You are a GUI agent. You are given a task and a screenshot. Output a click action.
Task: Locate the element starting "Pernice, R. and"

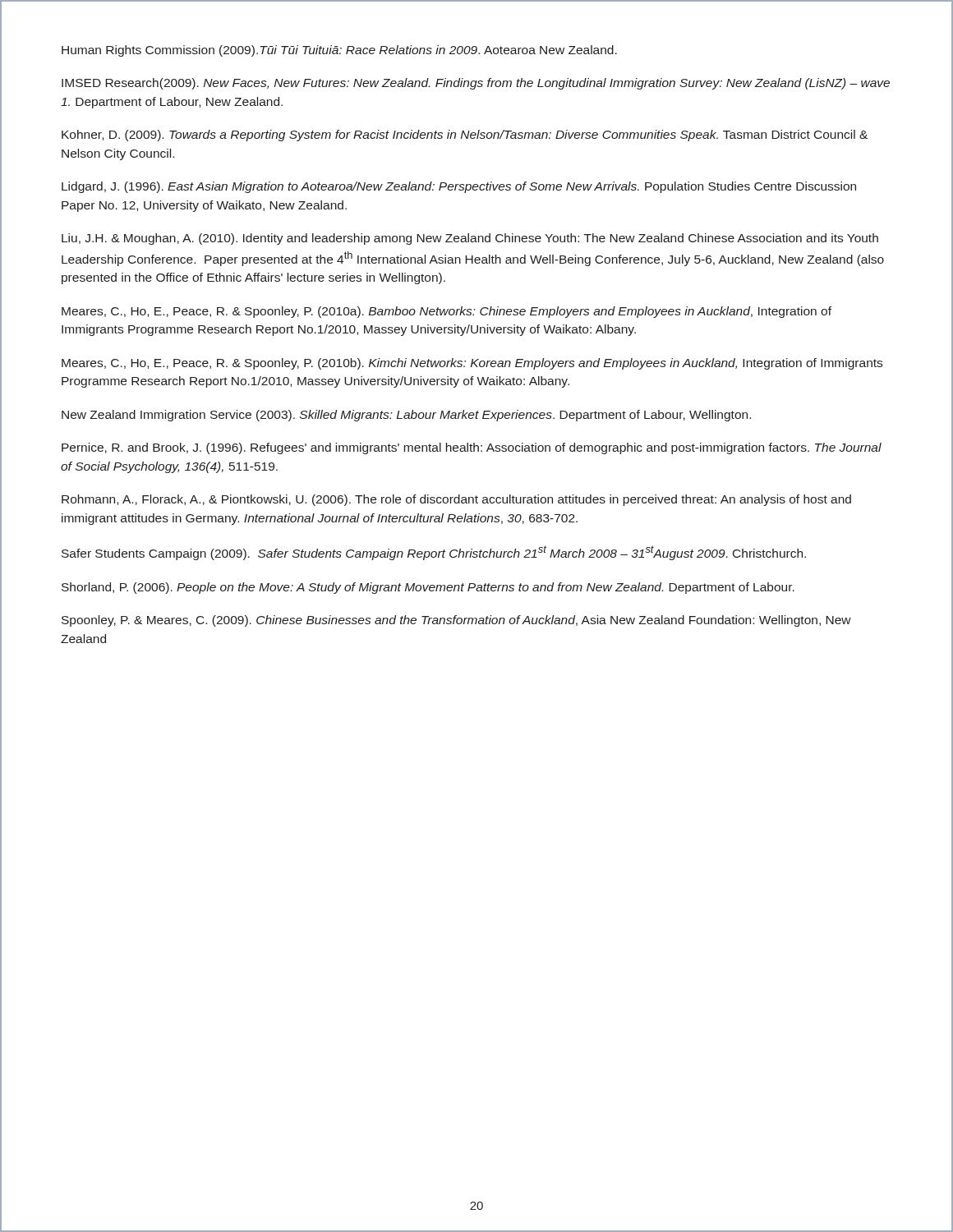click(x=471, y=457)
